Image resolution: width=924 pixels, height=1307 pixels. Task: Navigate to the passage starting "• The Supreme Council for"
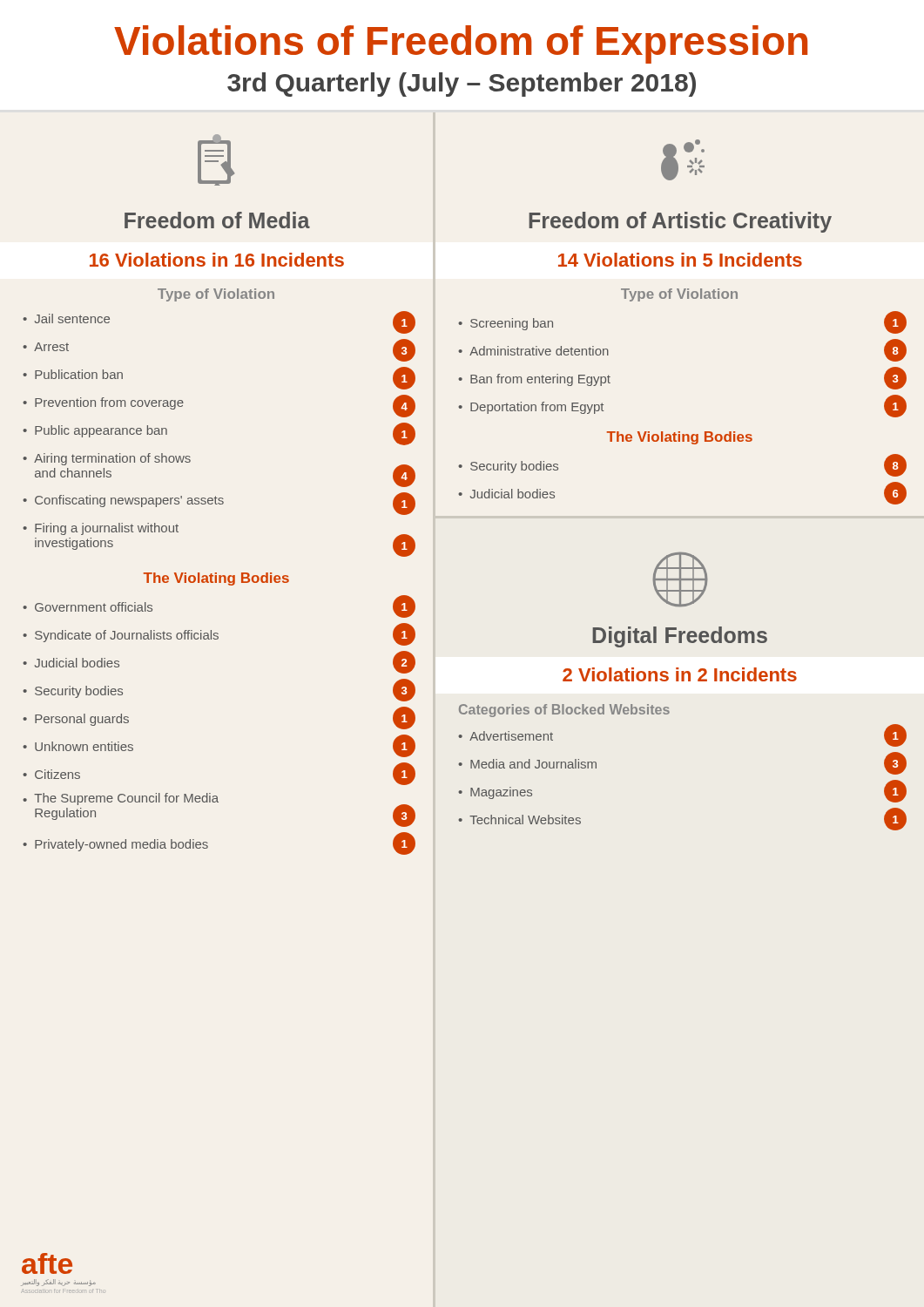pyautogui.click(x=219, y=809)
